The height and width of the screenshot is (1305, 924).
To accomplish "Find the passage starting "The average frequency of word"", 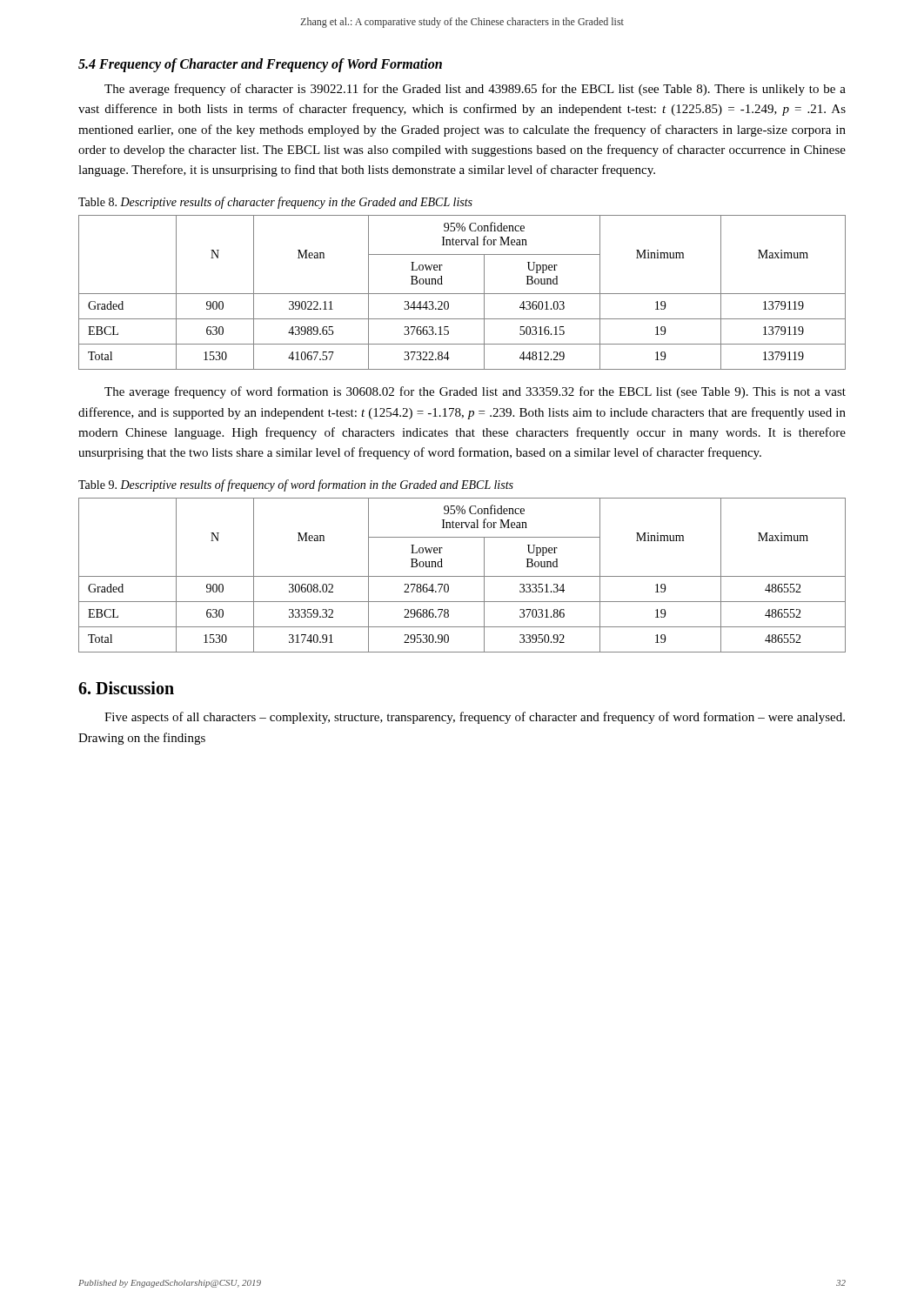I will coord(462,423).
